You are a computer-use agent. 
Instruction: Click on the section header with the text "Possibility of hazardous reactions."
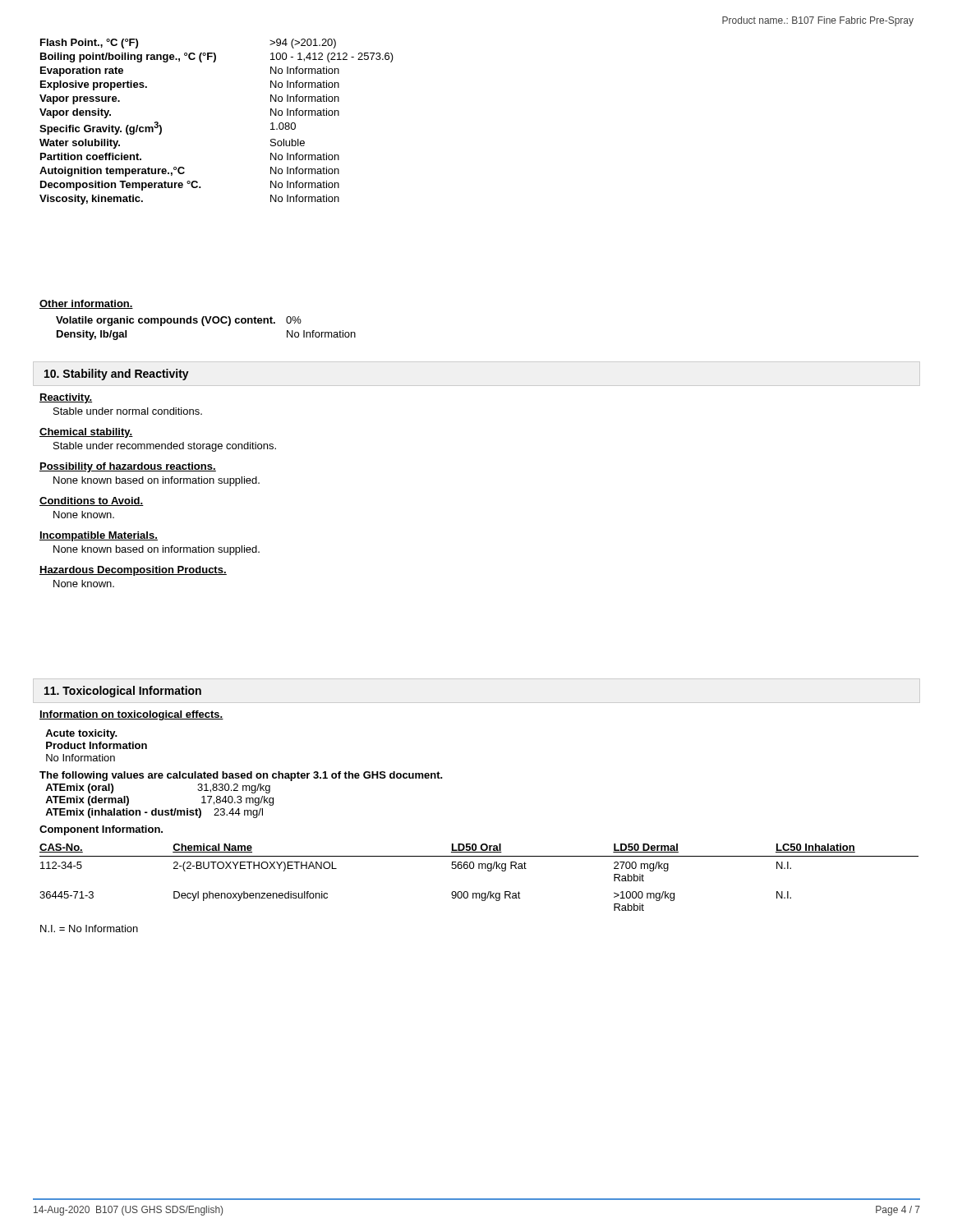tap(128, 466)
